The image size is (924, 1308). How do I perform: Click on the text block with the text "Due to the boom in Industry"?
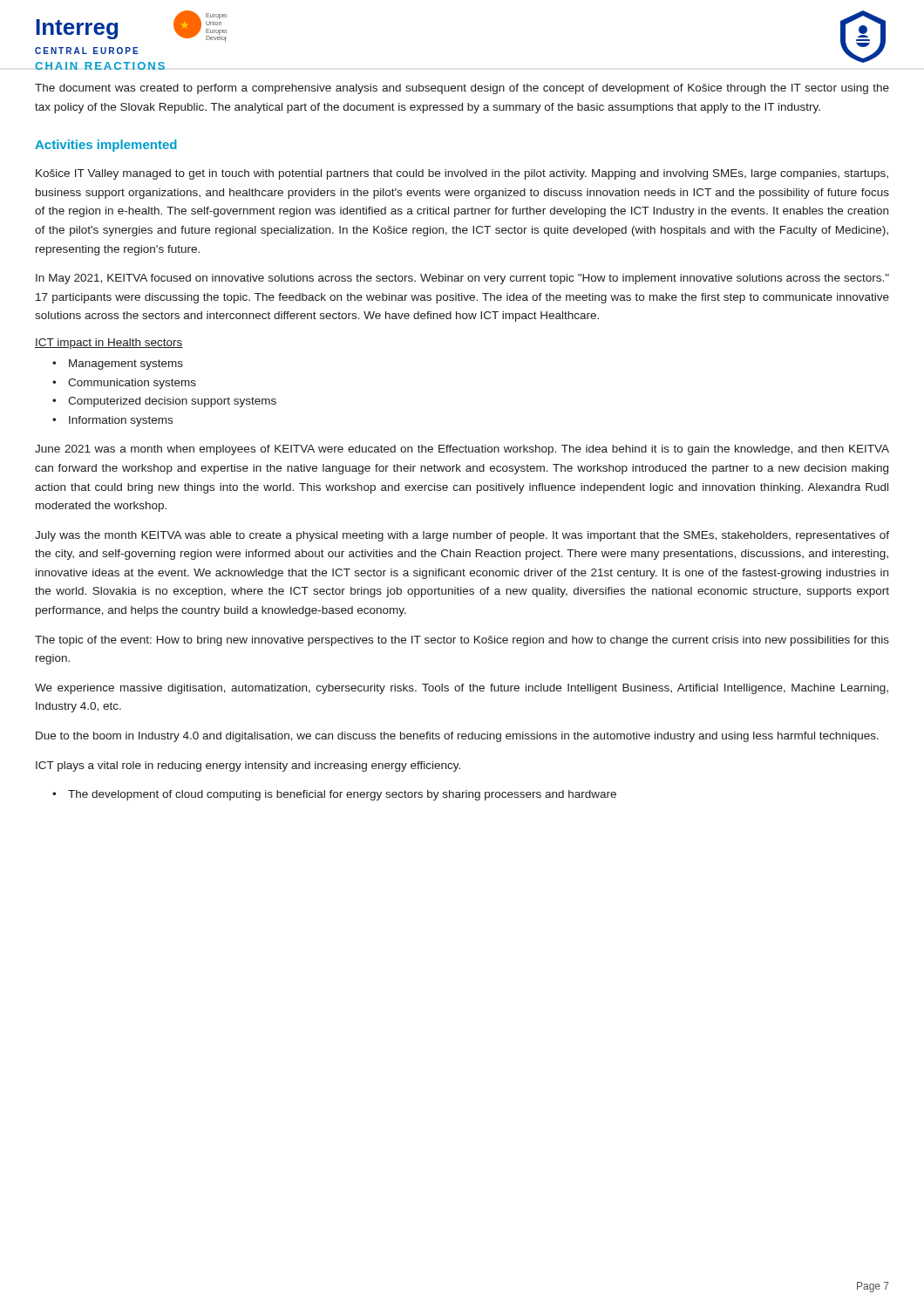pyautogui.click(x=457, y=736)
